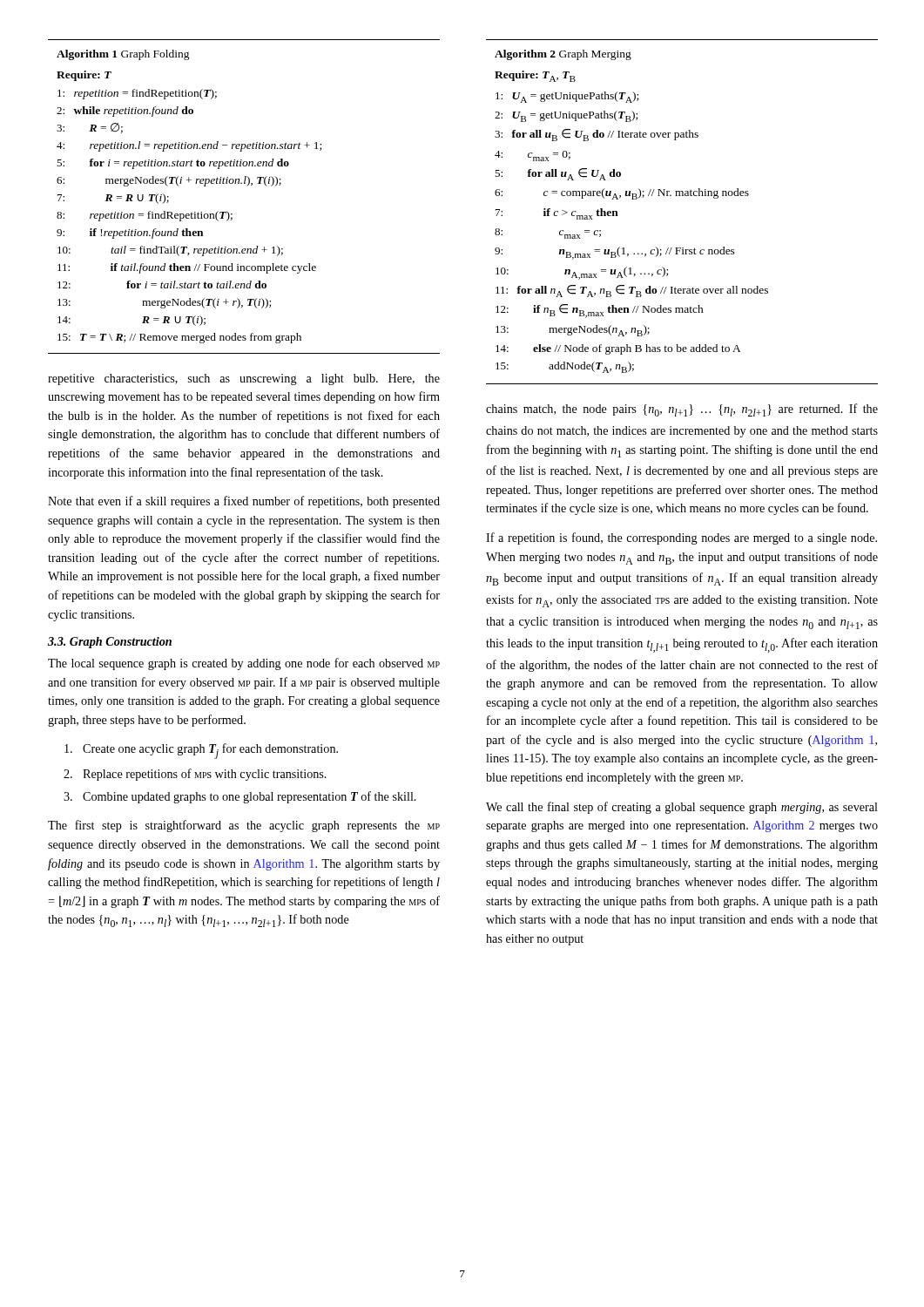
Task: Click on the text block starting "The local sequence graph"
Action: [244, 691]
